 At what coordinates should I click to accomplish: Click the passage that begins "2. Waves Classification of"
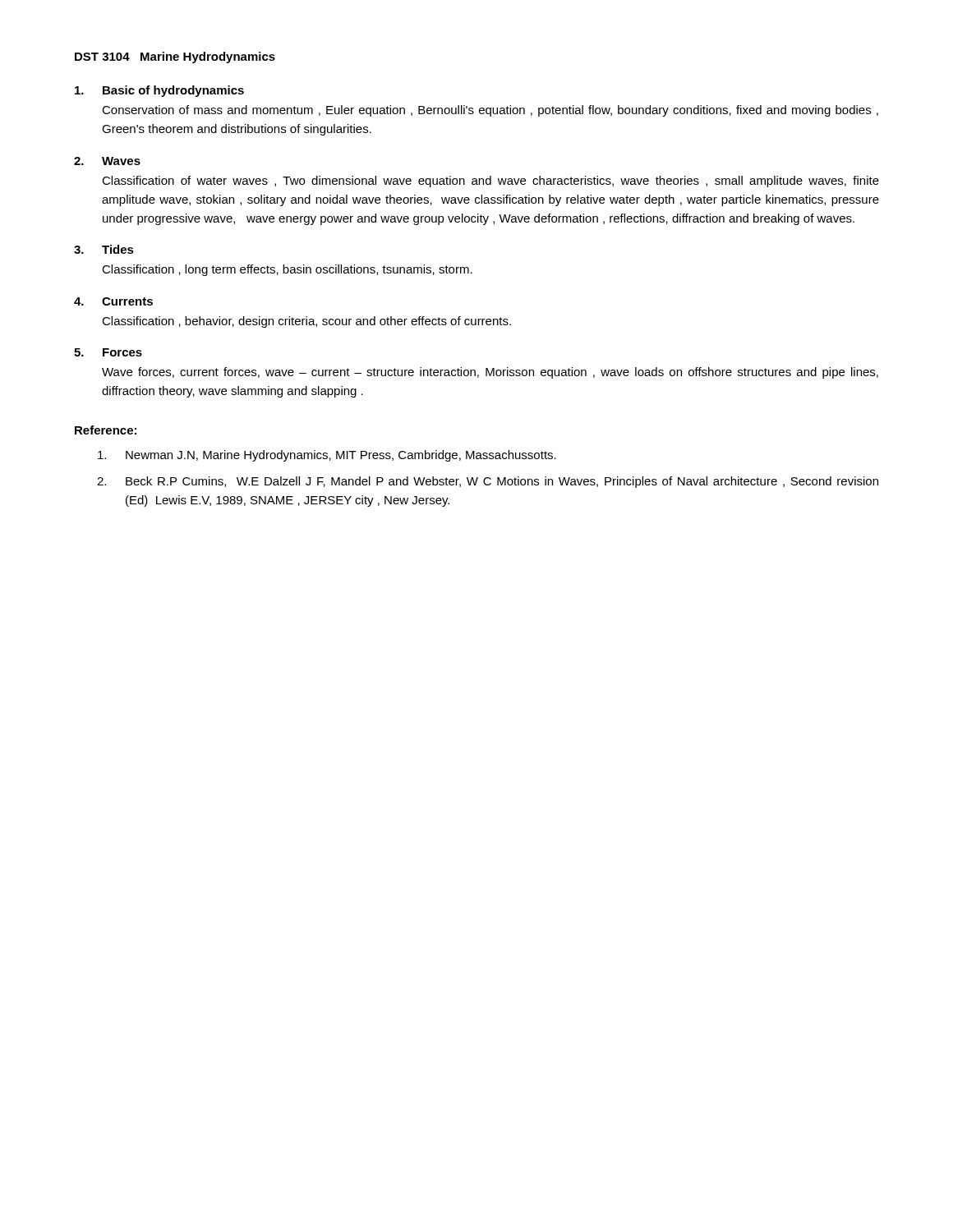point(476,190)
